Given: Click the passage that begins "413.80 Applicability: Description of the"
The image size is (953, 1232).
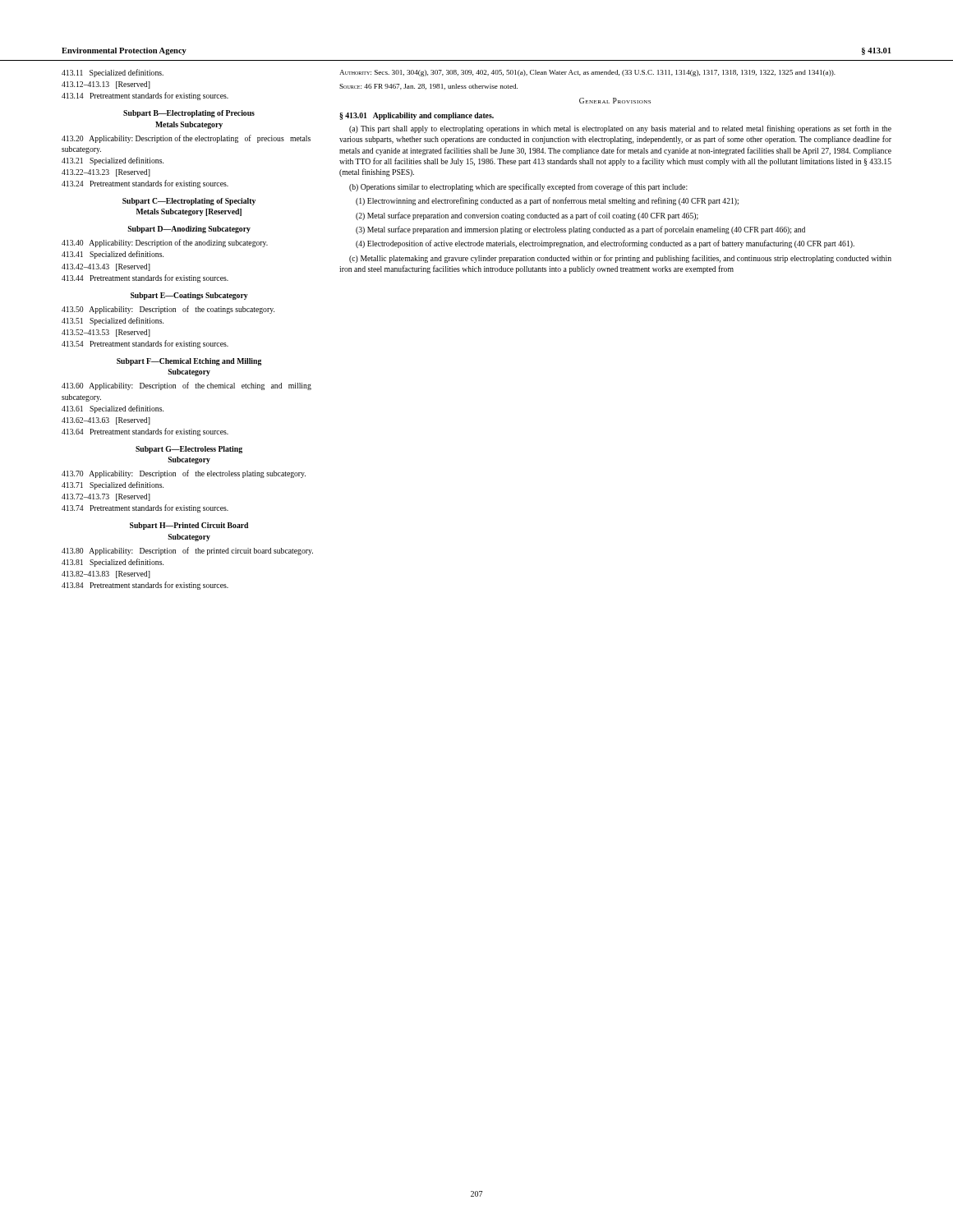Looking at the screenshot, I should click(x=188, y=550).
